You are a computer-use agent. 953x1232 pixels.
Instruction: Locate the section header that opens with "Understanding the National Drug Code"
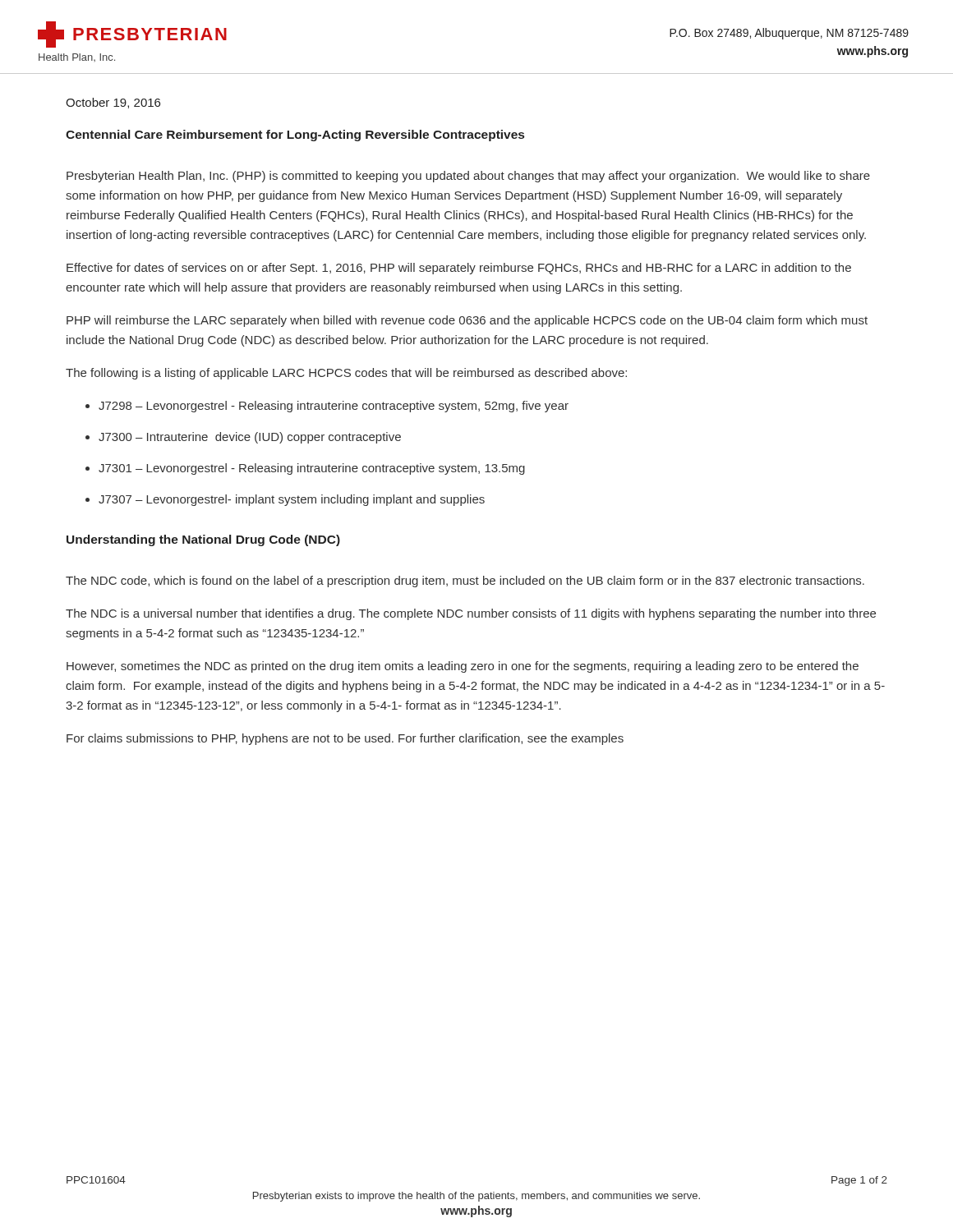[203, 540]
